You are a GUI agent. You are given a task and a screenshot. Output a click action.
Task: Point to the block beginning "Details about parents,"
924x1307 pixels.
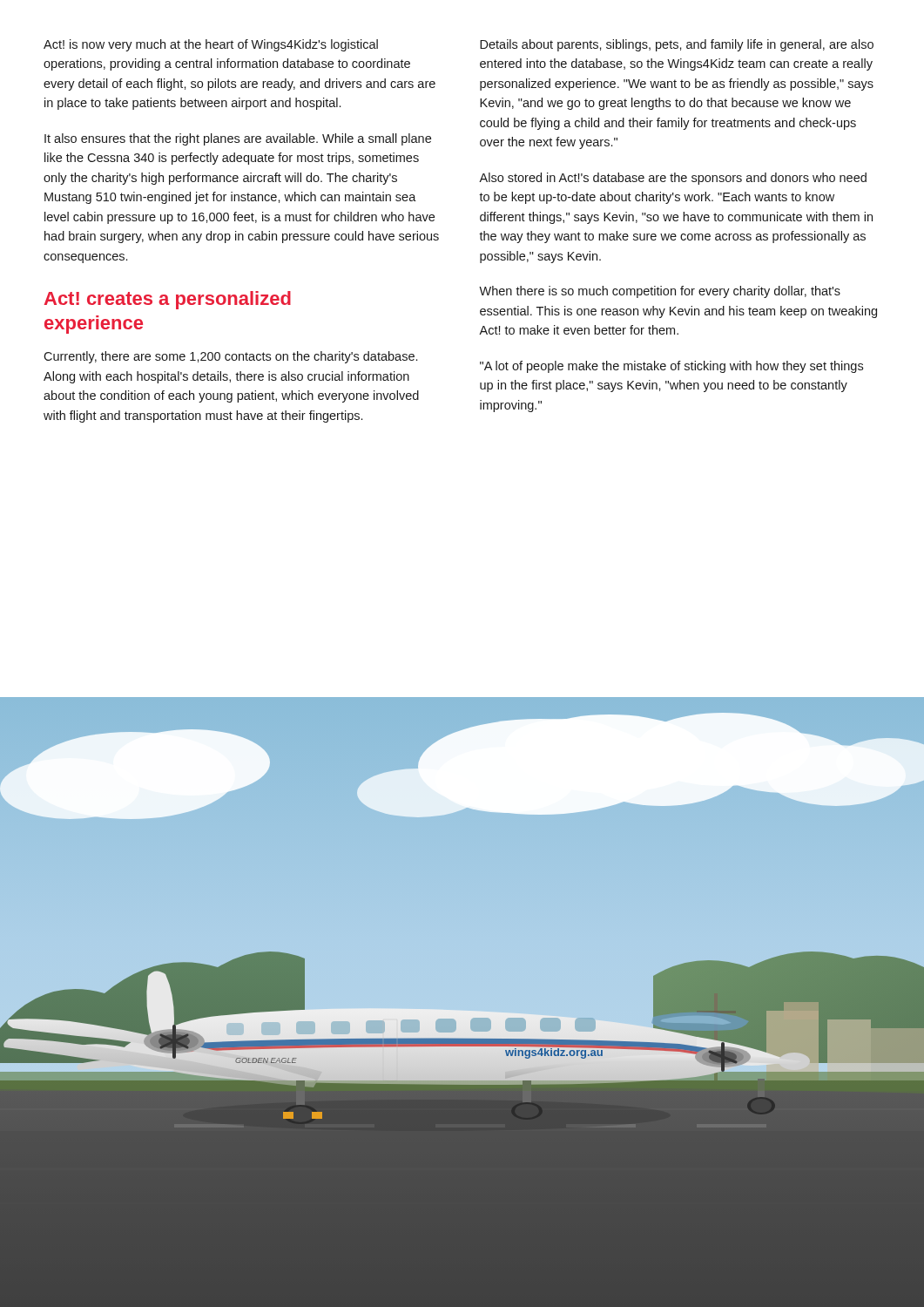tap(677, 93)
